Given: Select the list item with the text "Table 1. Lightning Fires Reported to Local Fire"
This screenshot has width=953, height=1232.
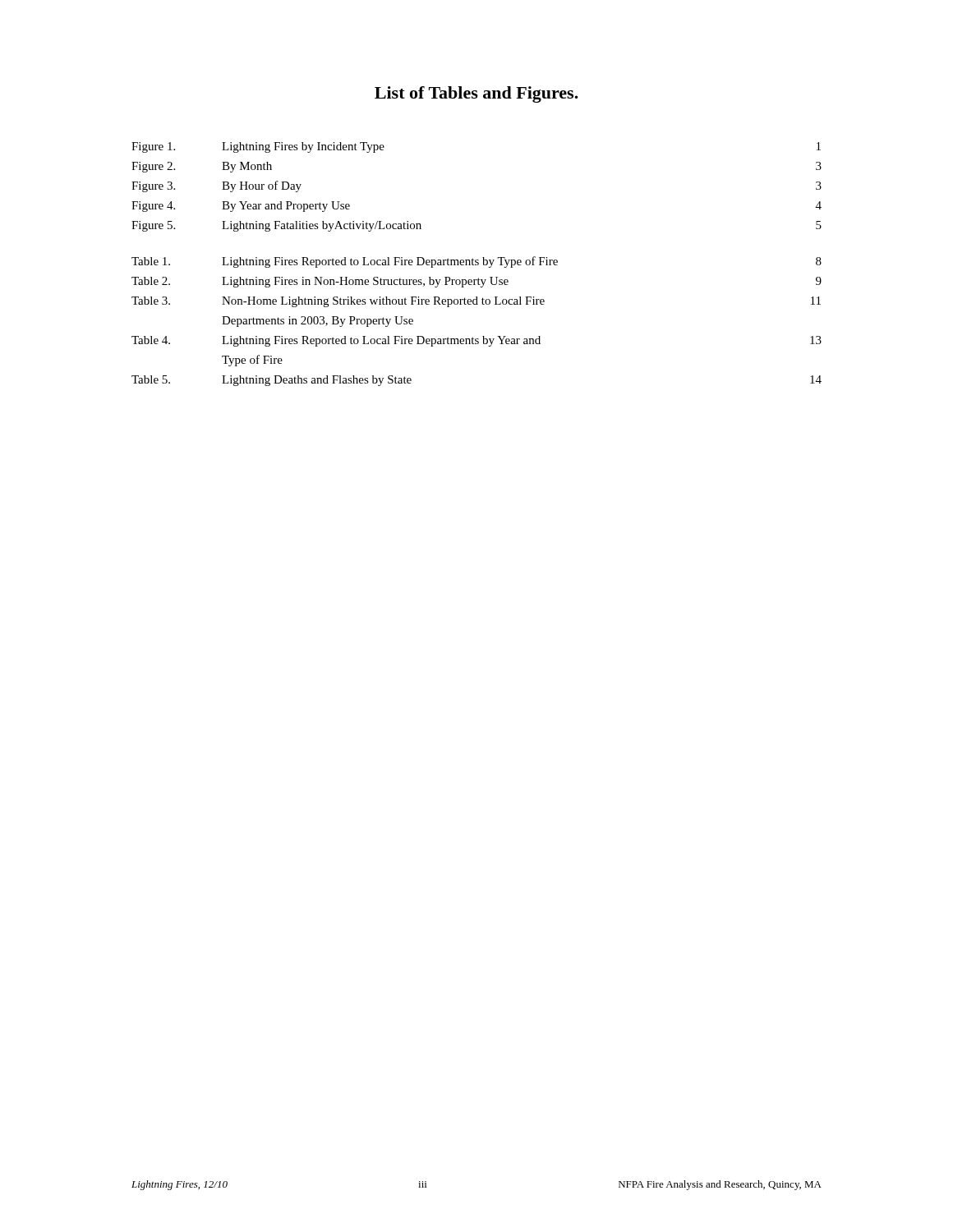Looking at the screenshot, I should pos(476,261).
